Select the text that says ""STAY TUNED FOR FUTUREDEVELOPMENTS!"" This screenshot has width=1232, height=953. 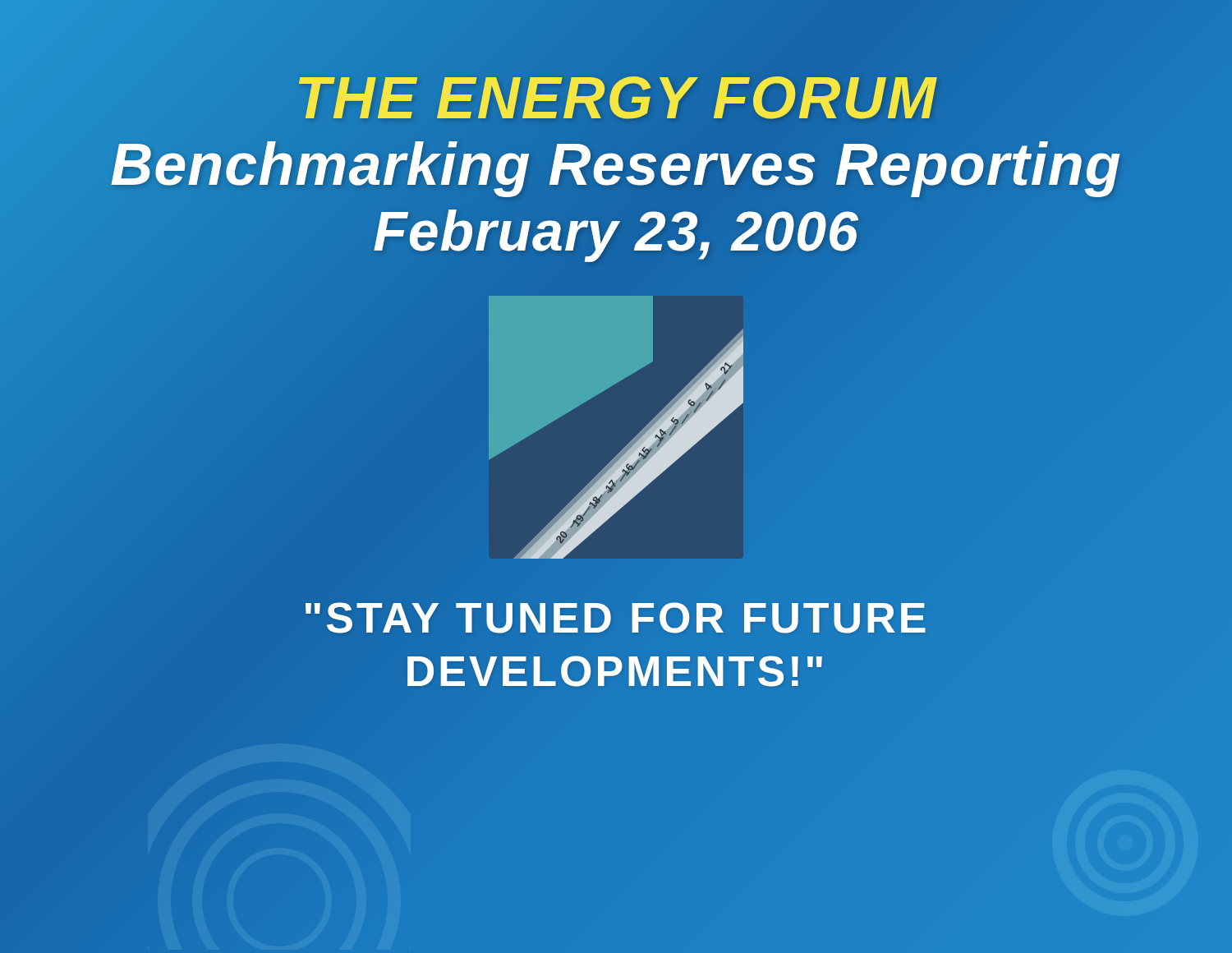(x=616, y=645)
